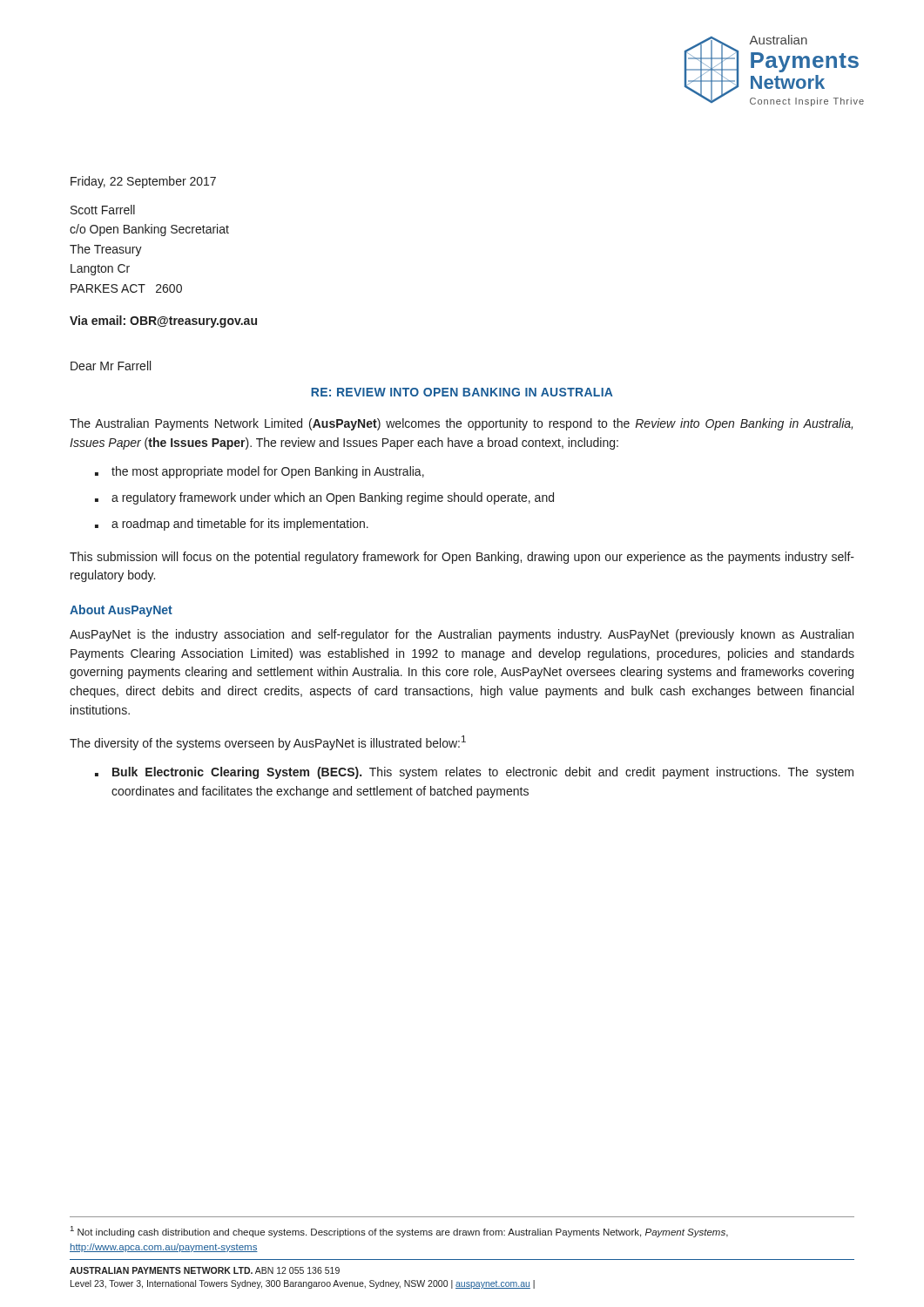Select the text block starting "Via email: OBR@treasury.gov.au"
This screenshot has height=1307, width=924.
[164, 321]
